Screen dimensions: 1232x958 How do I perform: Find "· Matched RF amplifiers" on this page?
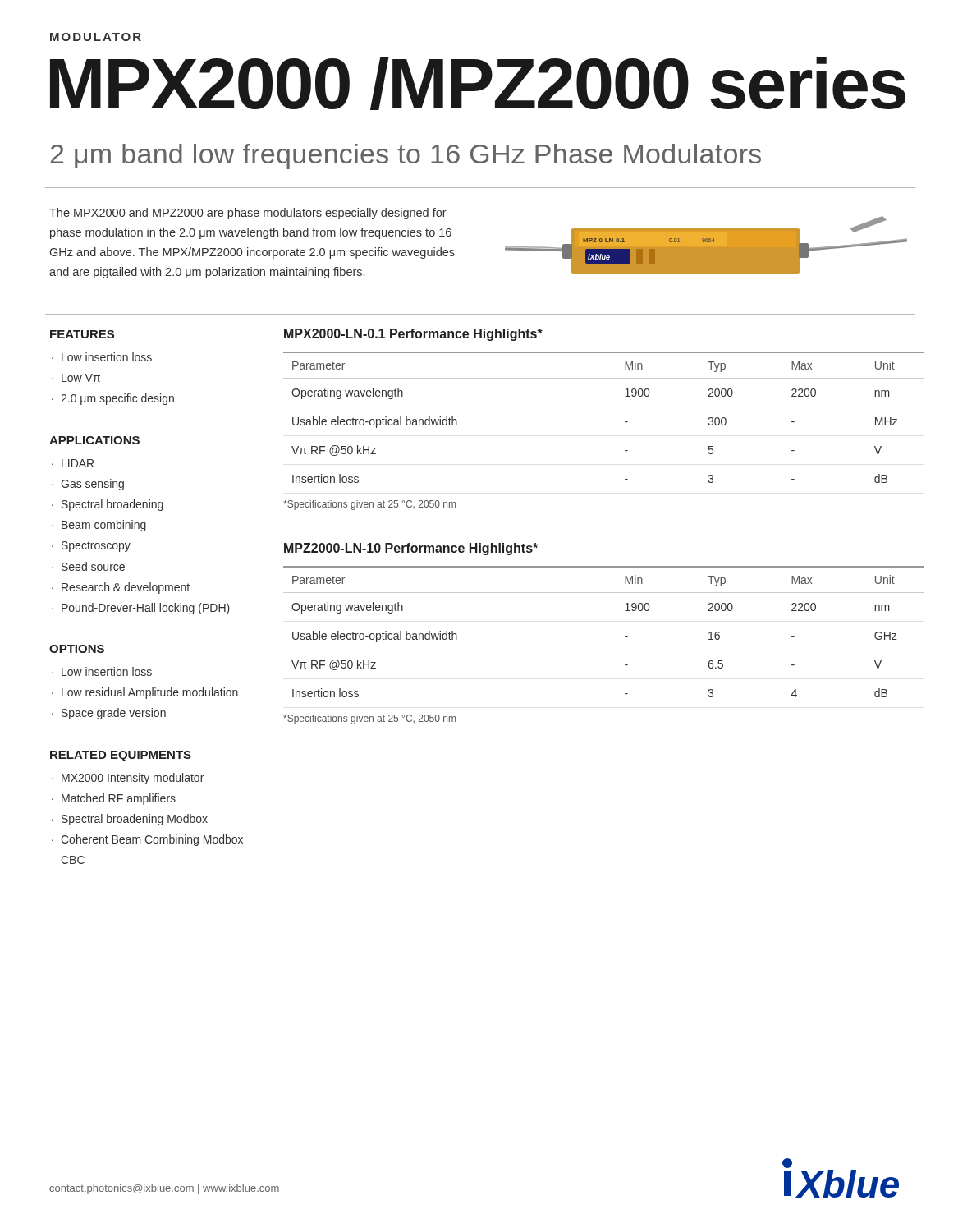pos(113,799)
